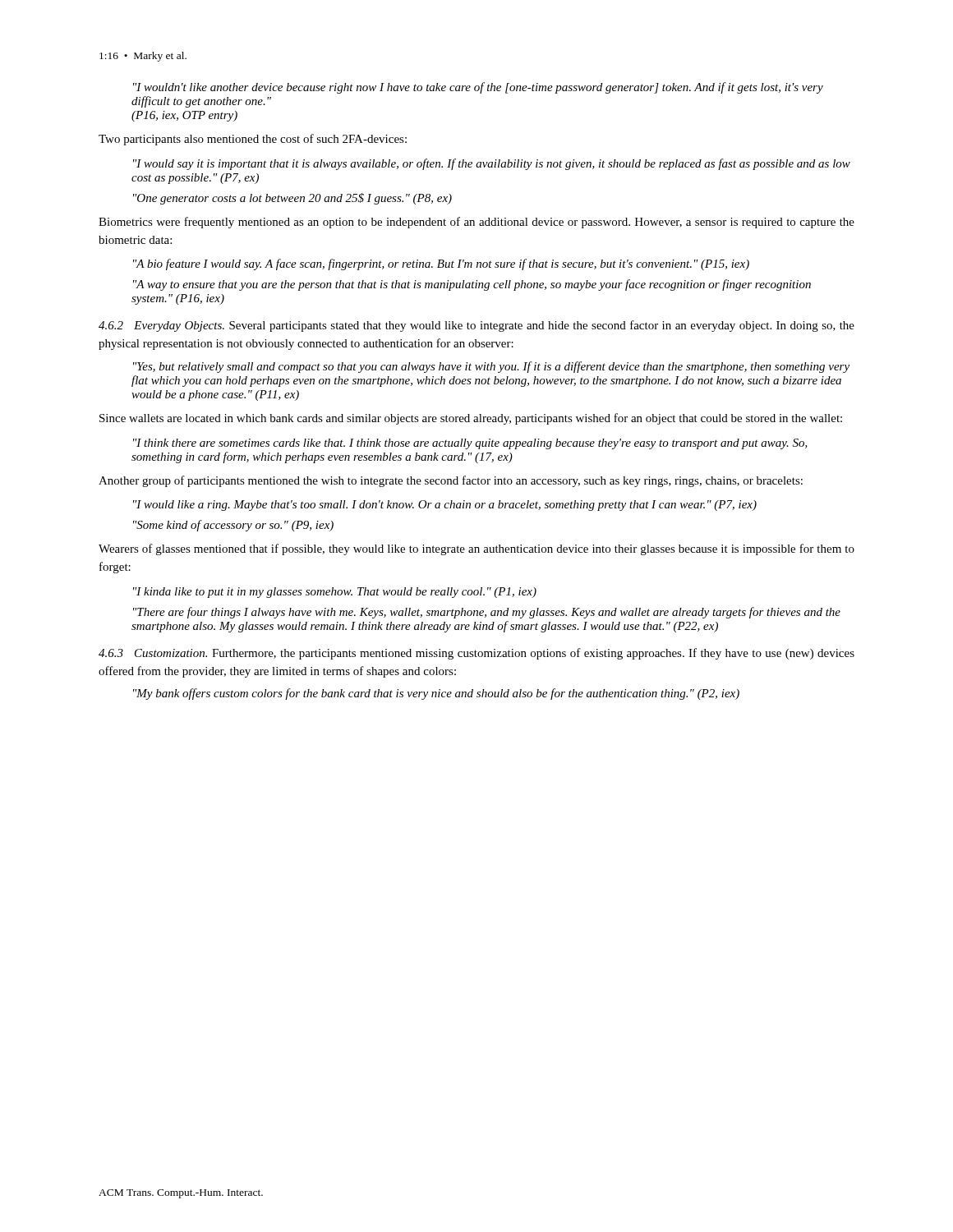953x1232 pixels.
Task: Select the text block starting ""I think there are sometimes cards like that."
Action: [x=470, y=449]
